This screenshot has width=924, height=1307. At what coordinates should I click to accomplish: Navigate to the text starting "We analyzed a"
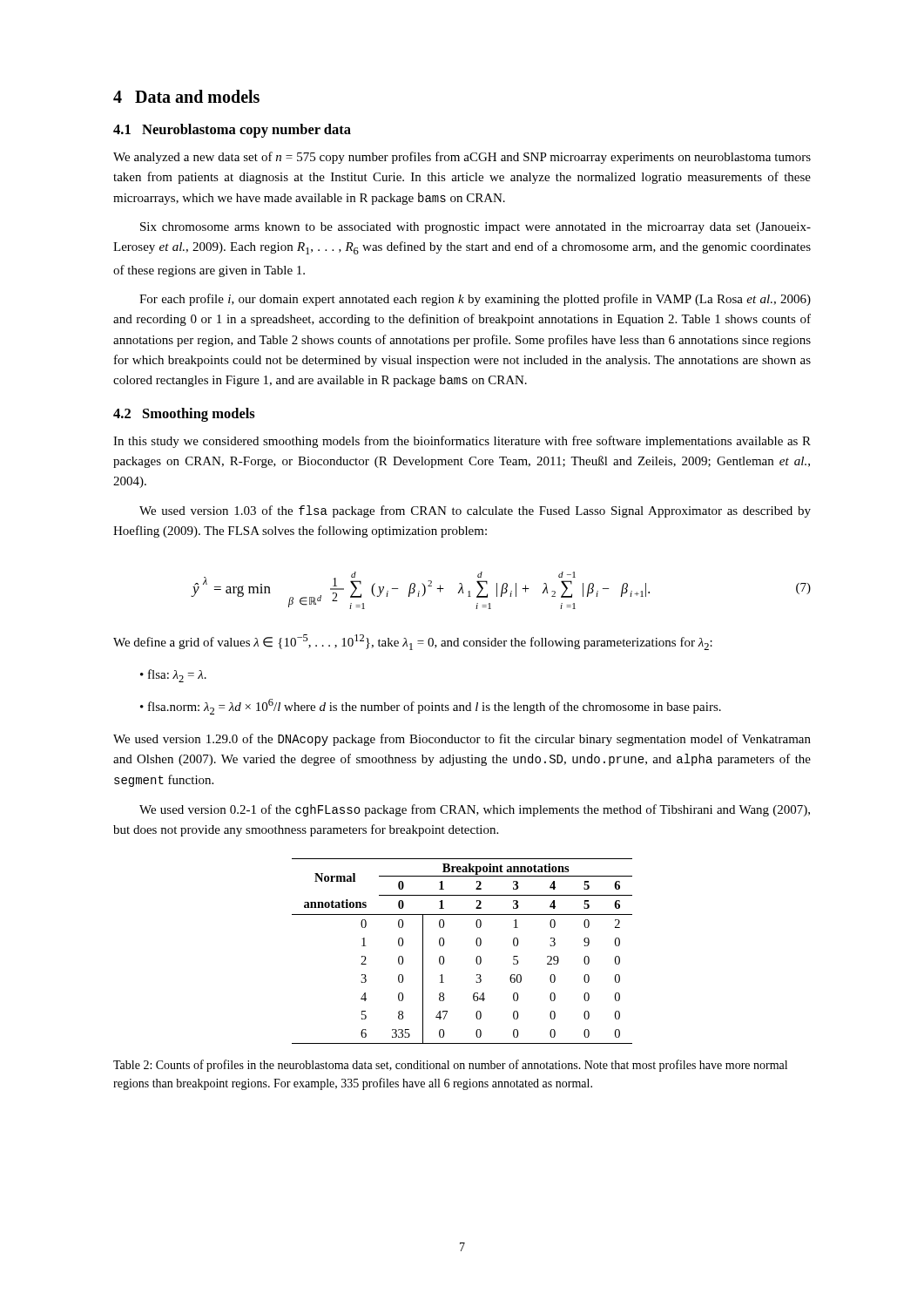point(462,178)
